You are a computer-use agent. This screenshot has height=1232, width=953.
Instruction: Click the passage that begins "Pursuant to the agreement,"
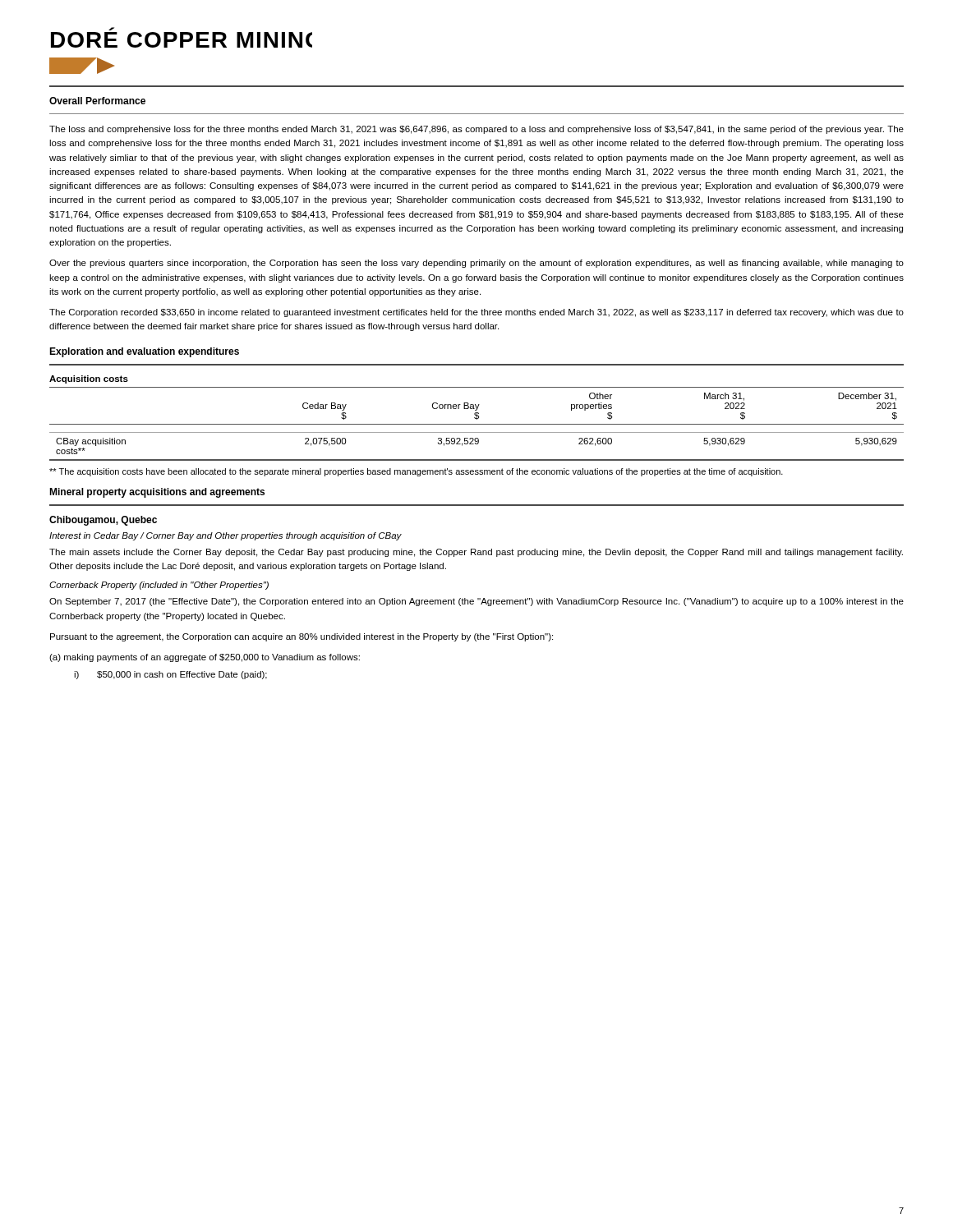pyautogui.click(x=302, y=636)
